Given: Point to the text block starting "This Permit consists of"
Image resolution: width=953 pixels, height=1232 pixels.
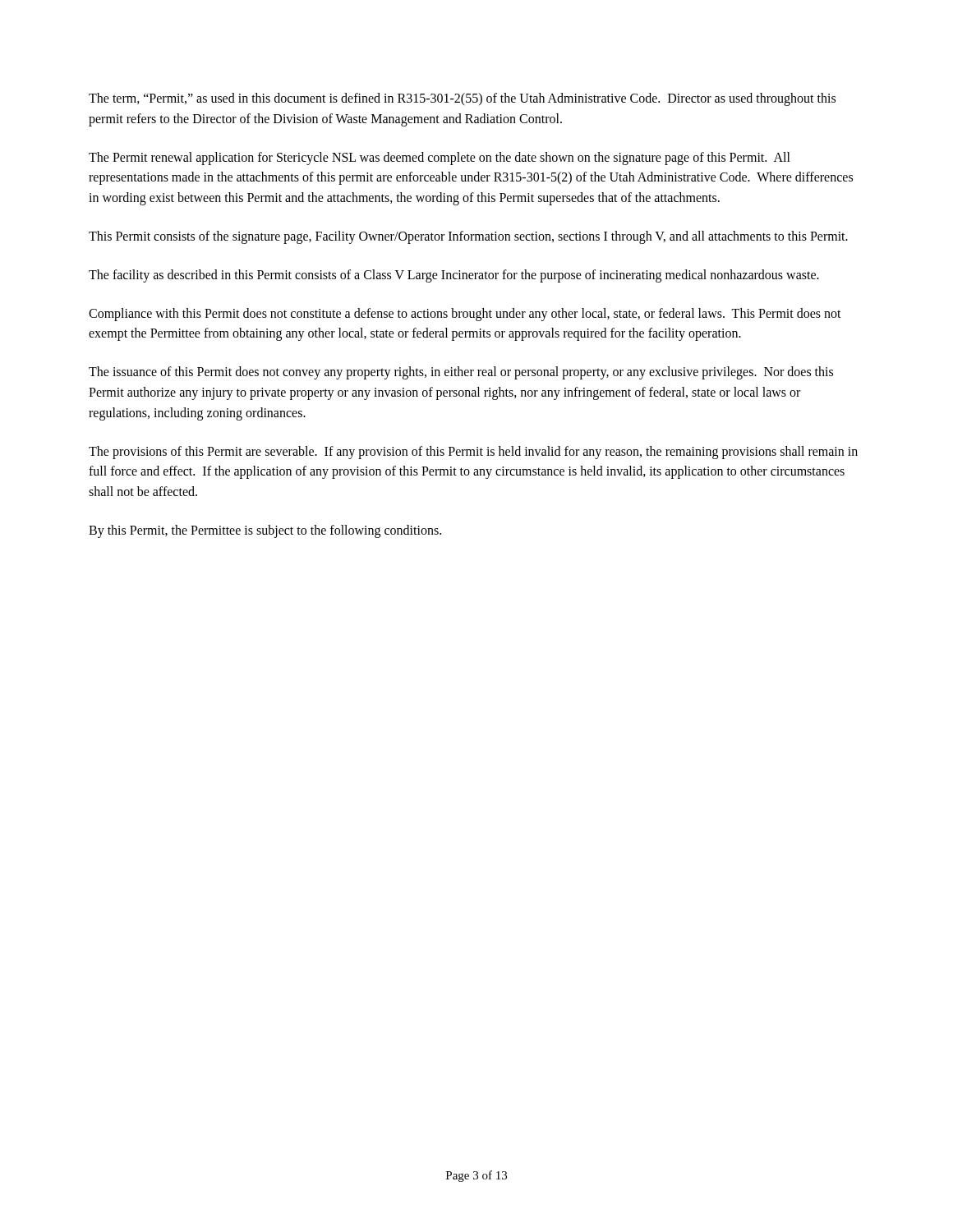Looking at the screenshot, I should [x=468, y=236].
